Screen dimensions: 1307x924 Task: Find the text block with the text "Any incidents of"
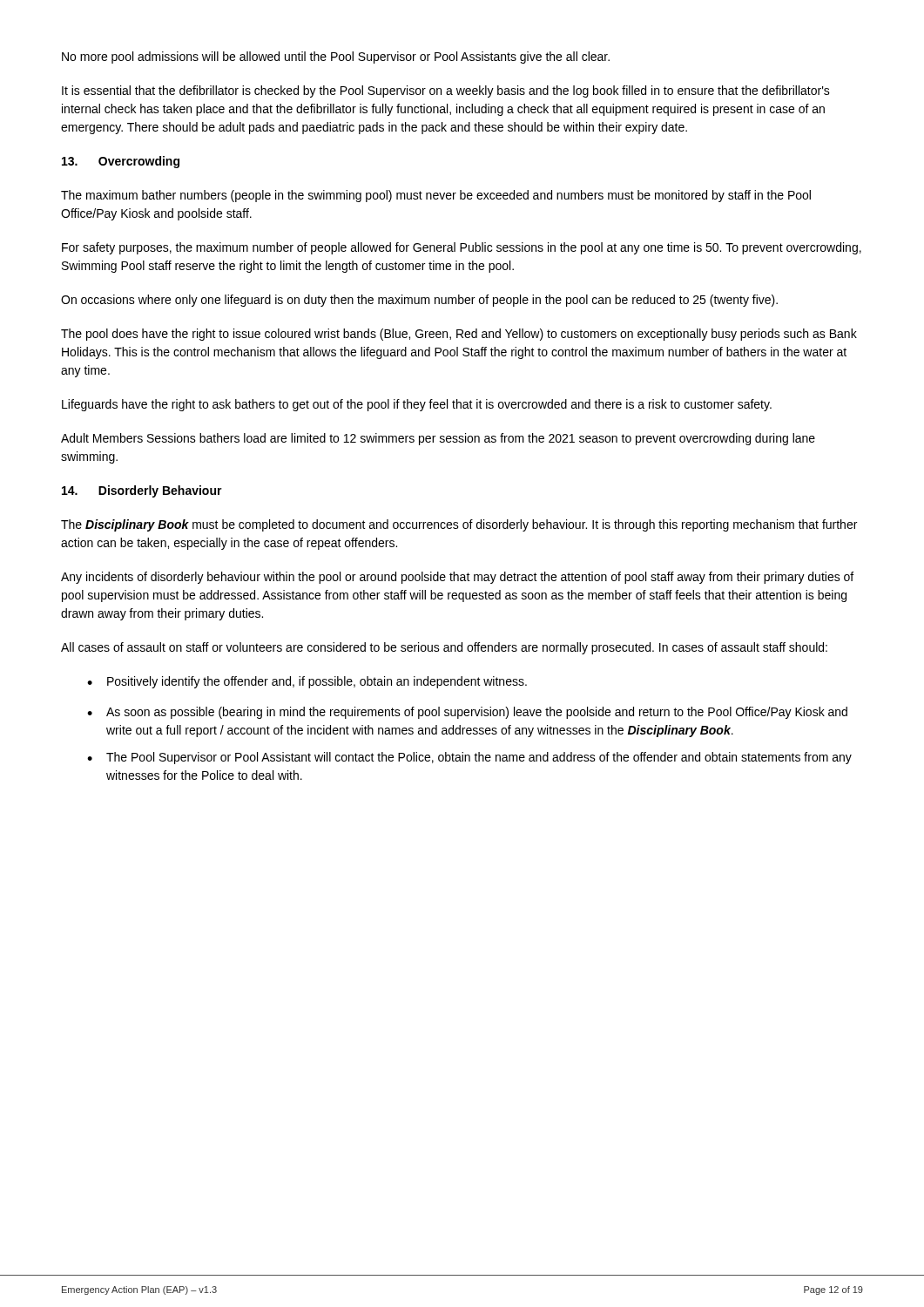click(x=457, y=595)
